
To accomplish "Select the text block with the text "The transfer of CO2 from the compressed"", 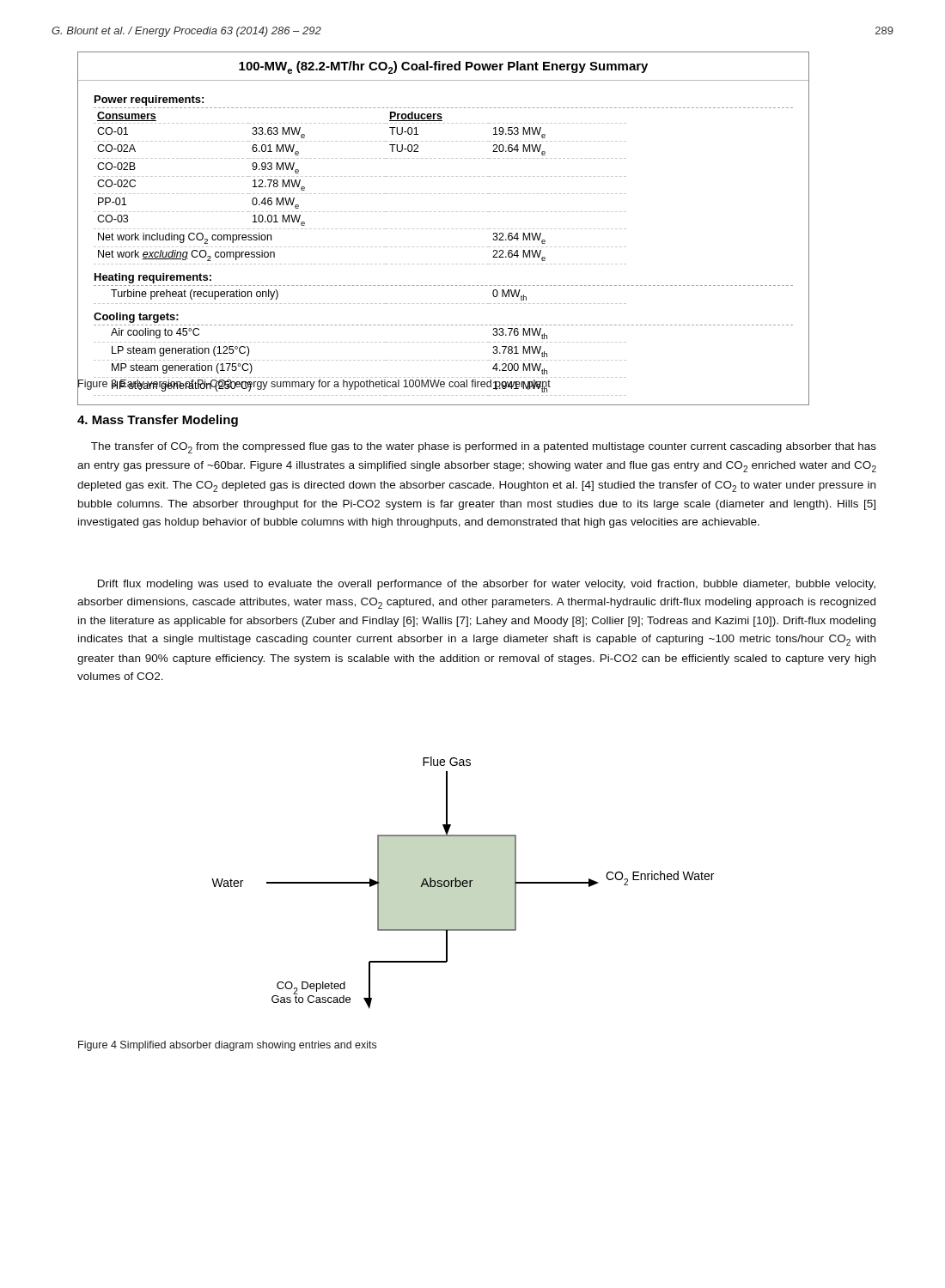I will pyautogui.click(x=477, y=484).
